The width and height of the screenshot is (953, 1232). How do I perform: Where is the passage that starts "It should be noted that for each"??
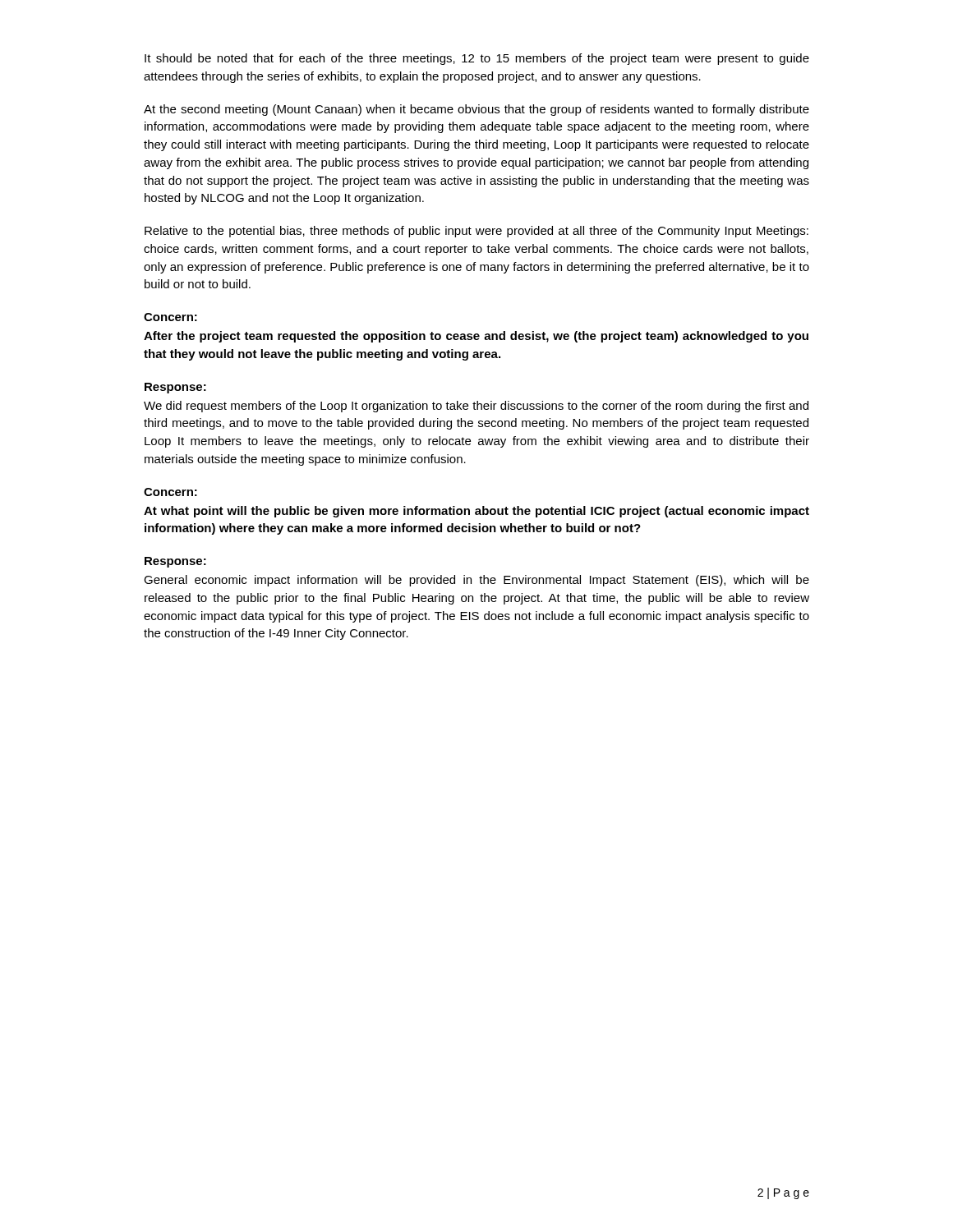pyautogui.click(x=476, y=67)
